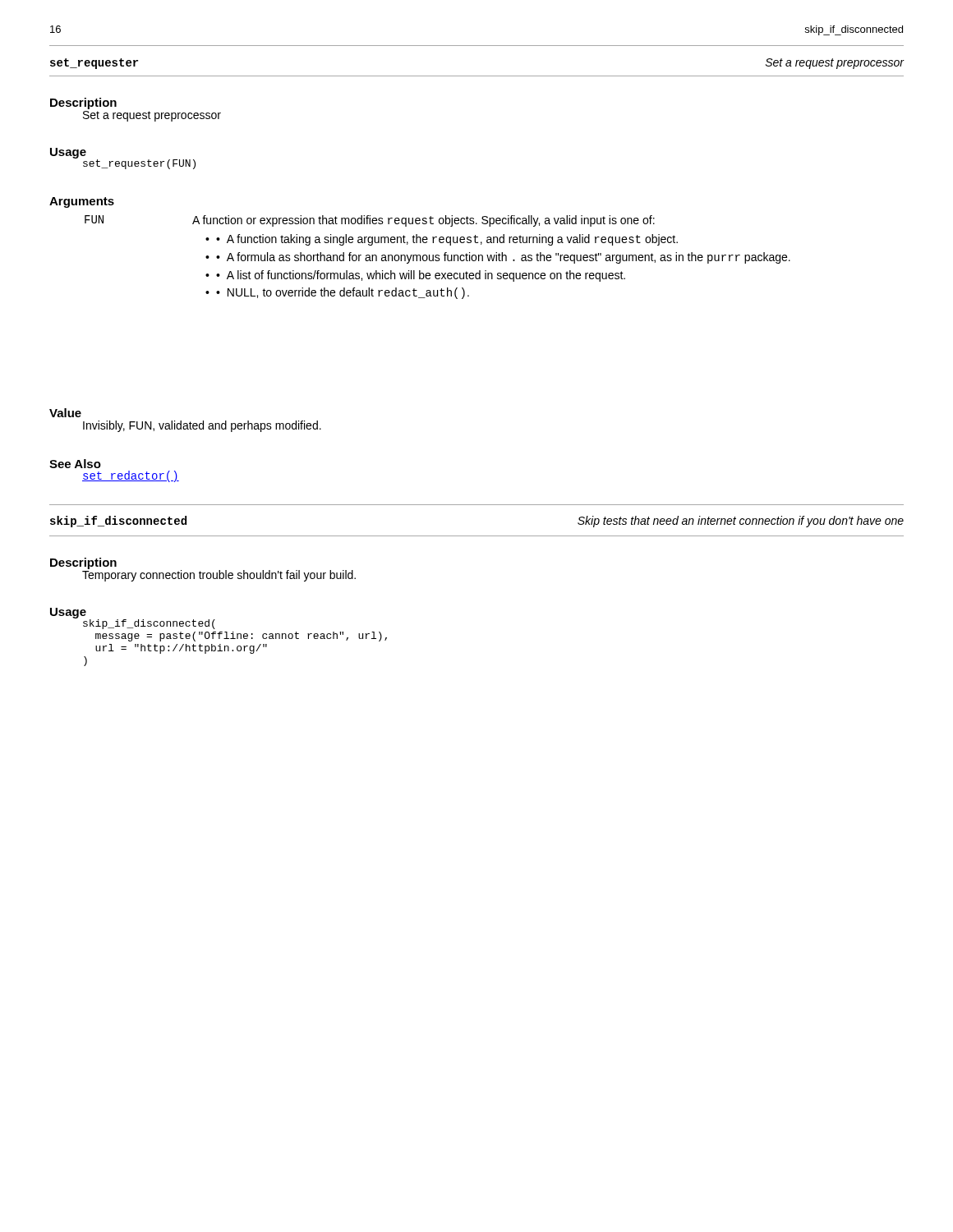Select the list item that says "• A formula as shorthand for an"
Image resolution: width=953 pixels, height=1232 pixels.
503,257
